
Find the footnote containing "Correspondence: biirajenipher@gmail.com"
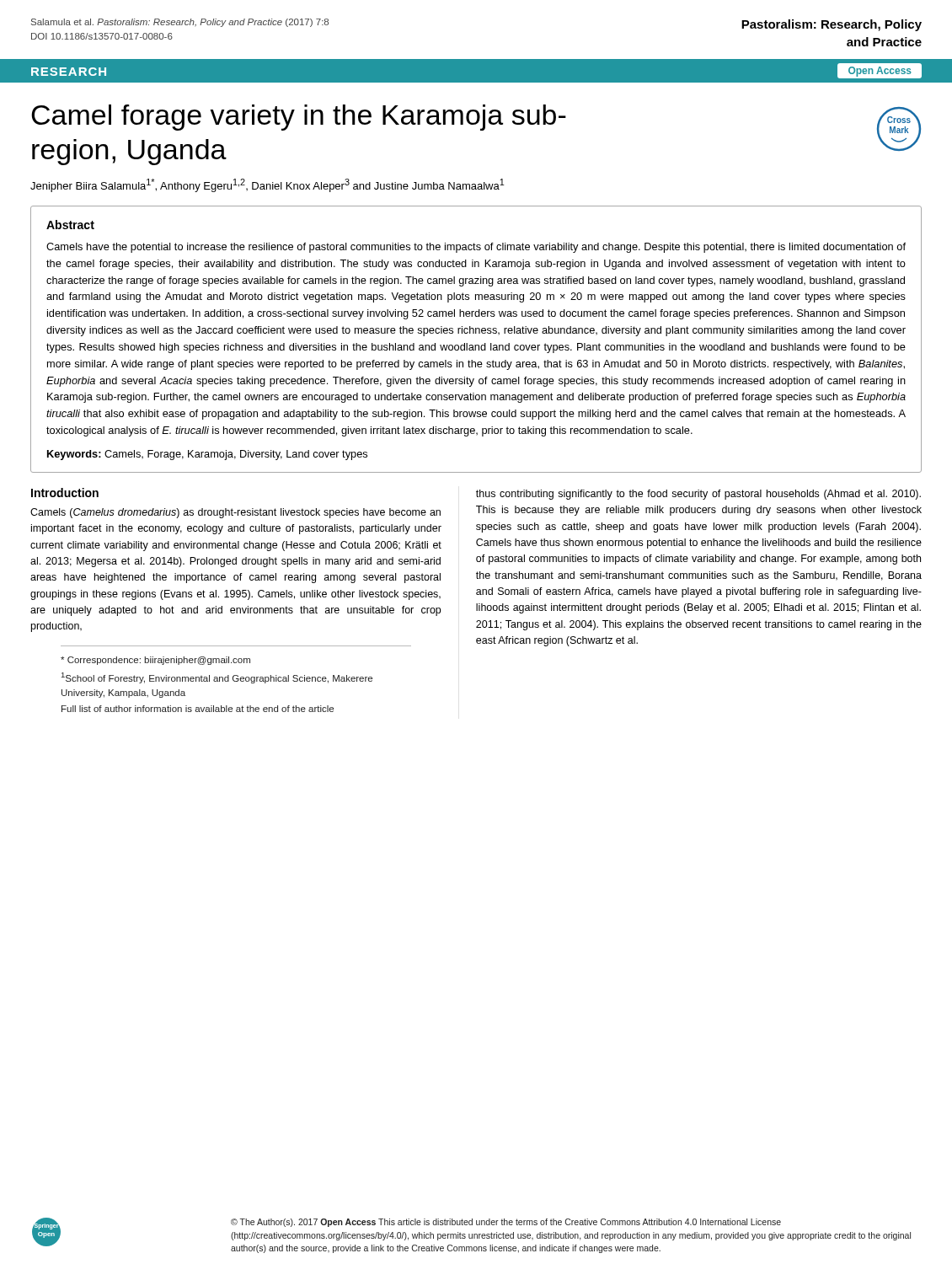(156, 660)
